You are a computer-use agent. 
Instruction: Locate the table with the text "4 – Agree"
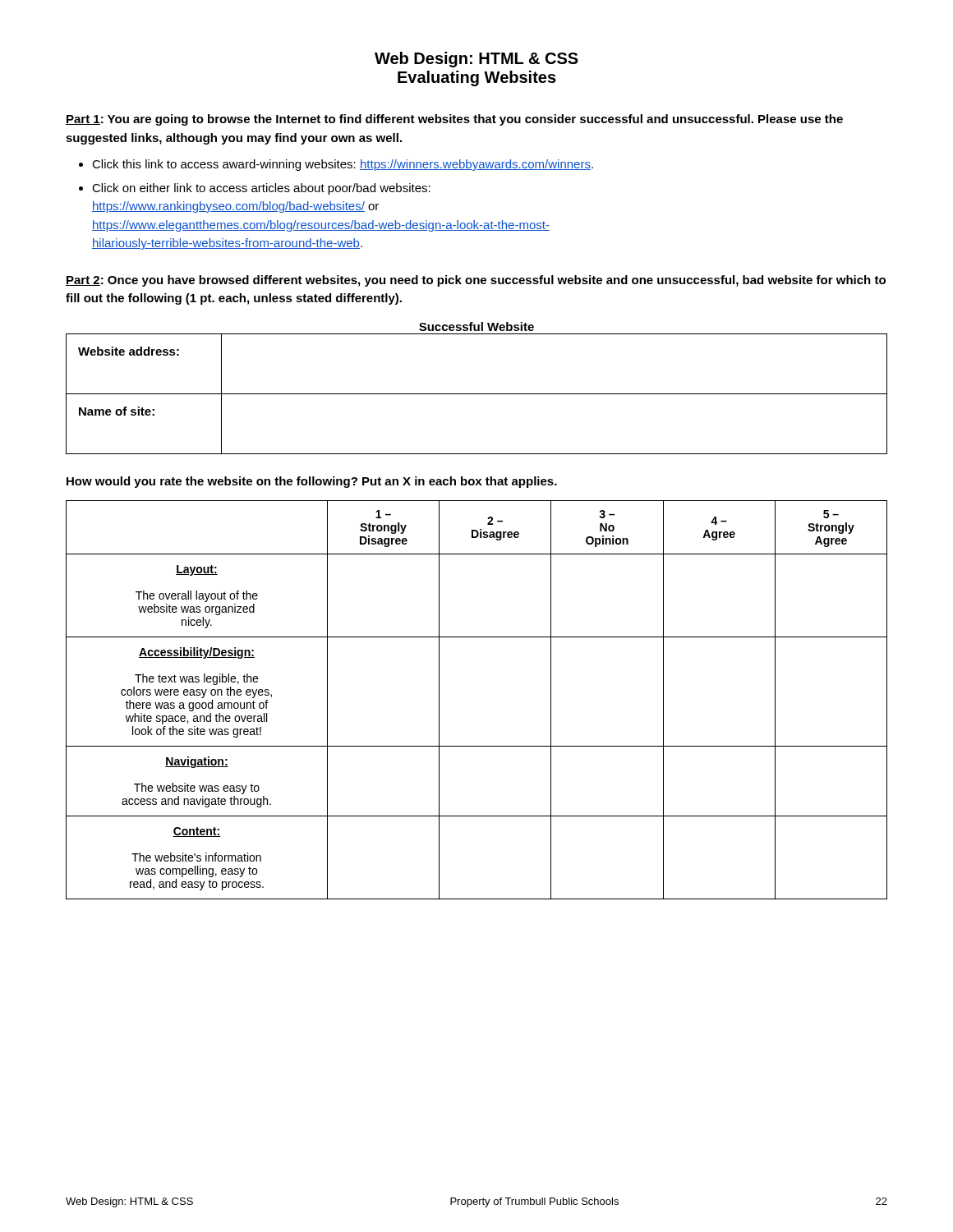coord(476,700)
